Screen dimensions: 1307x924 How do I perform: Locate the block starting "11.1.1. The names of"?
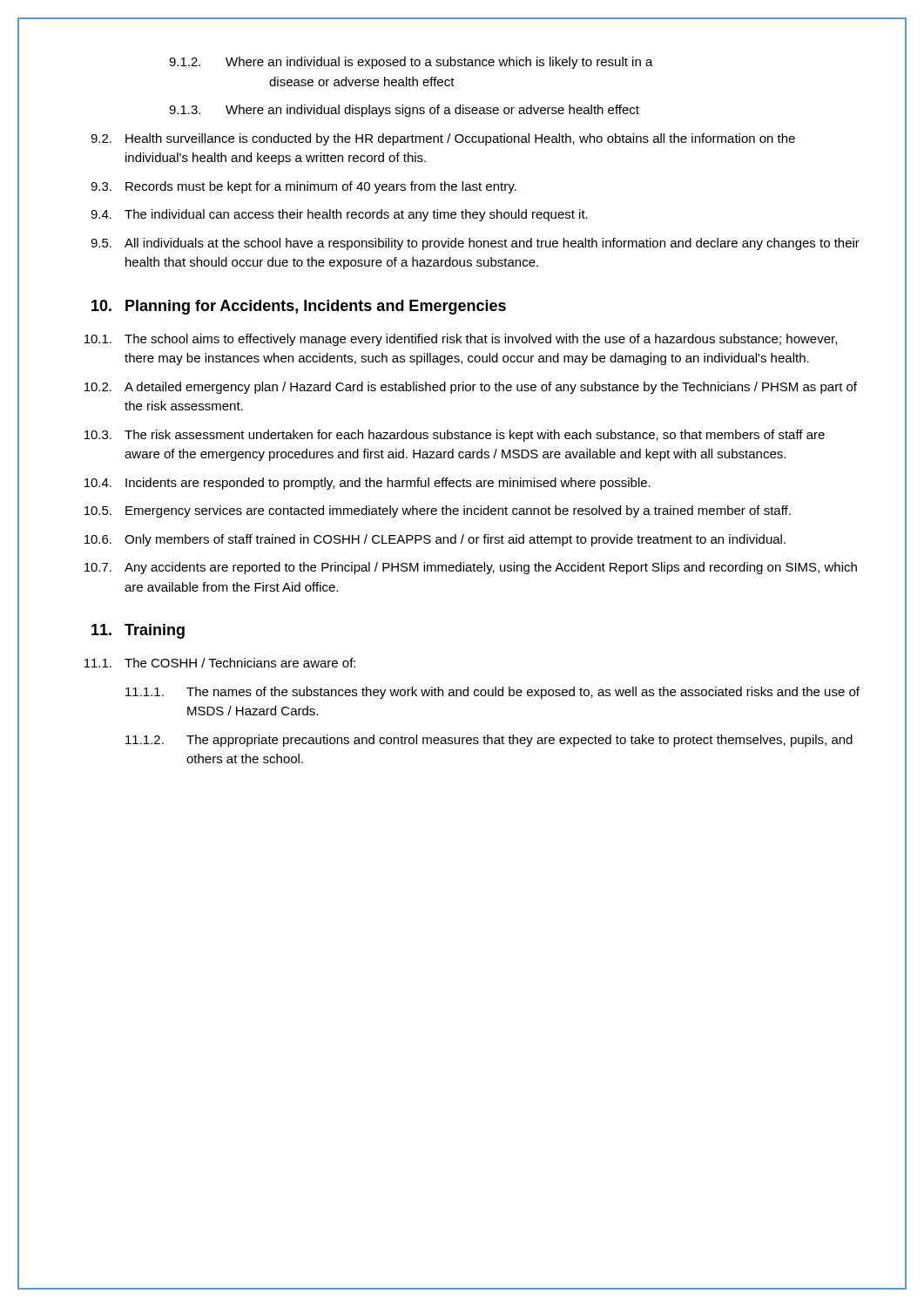pos(492,701)
